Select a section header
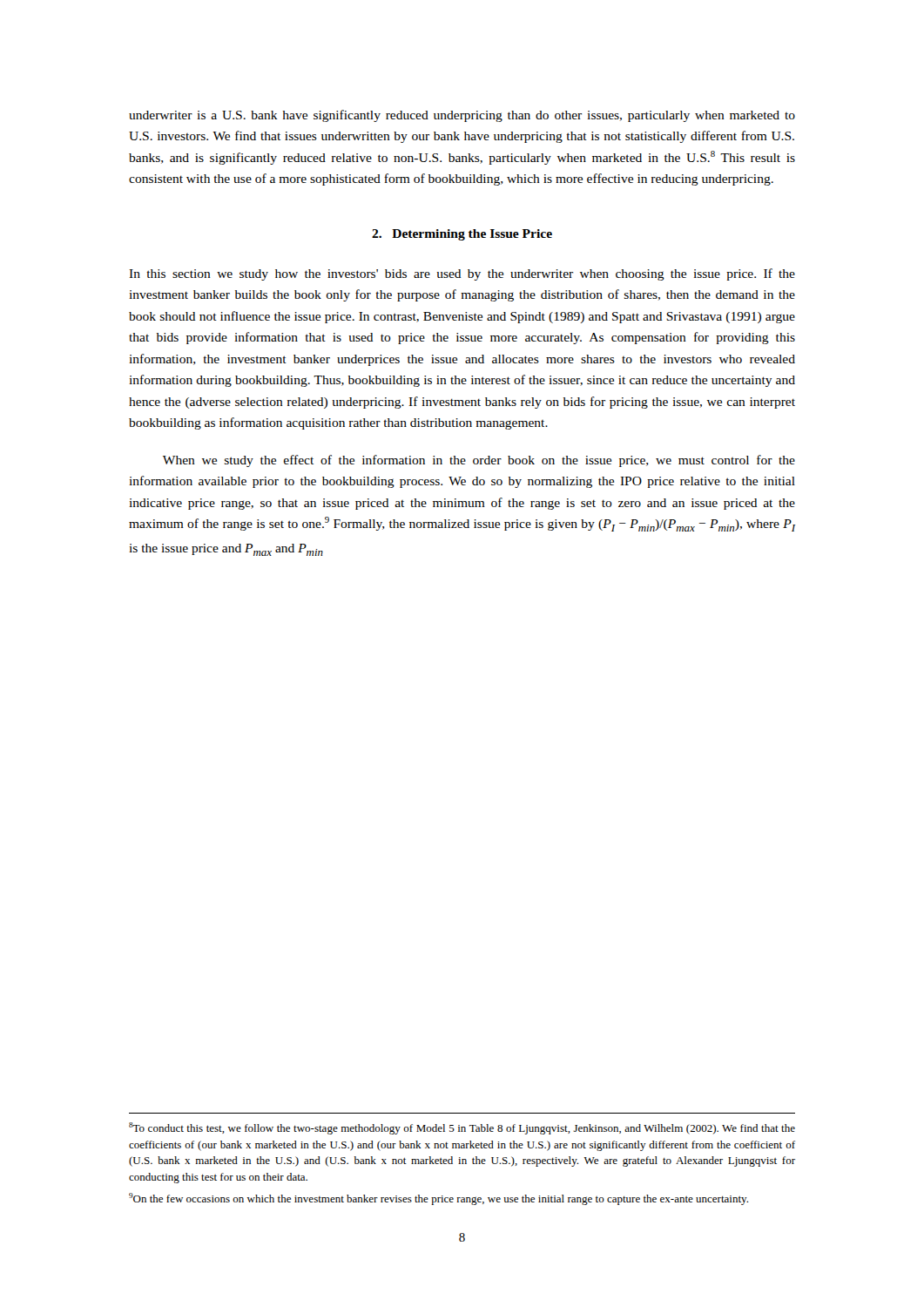The image size is (924, 1307). 462,233
